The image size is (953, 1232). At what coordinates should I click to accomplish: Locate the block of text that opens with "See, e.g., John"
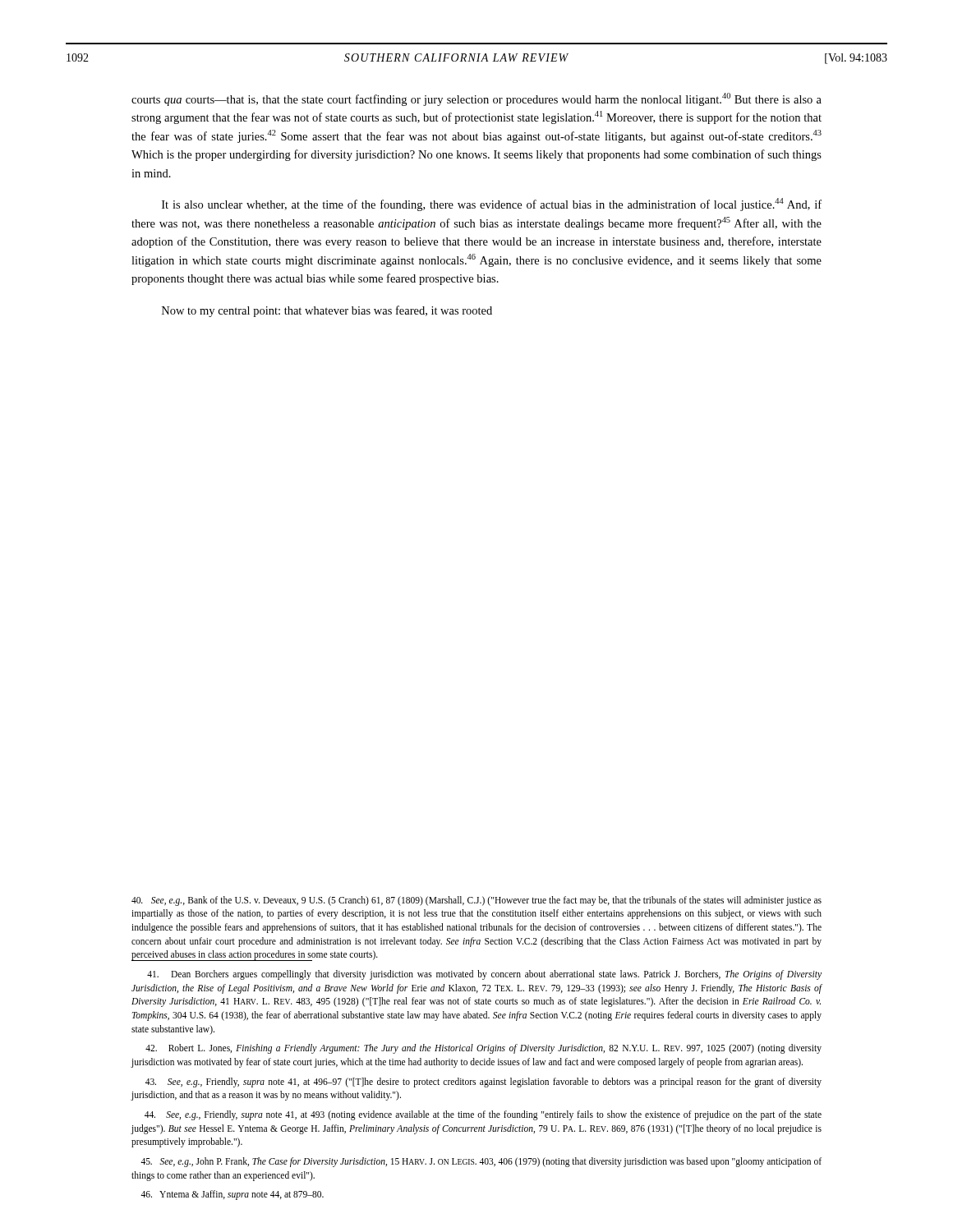click(476, 1168)
